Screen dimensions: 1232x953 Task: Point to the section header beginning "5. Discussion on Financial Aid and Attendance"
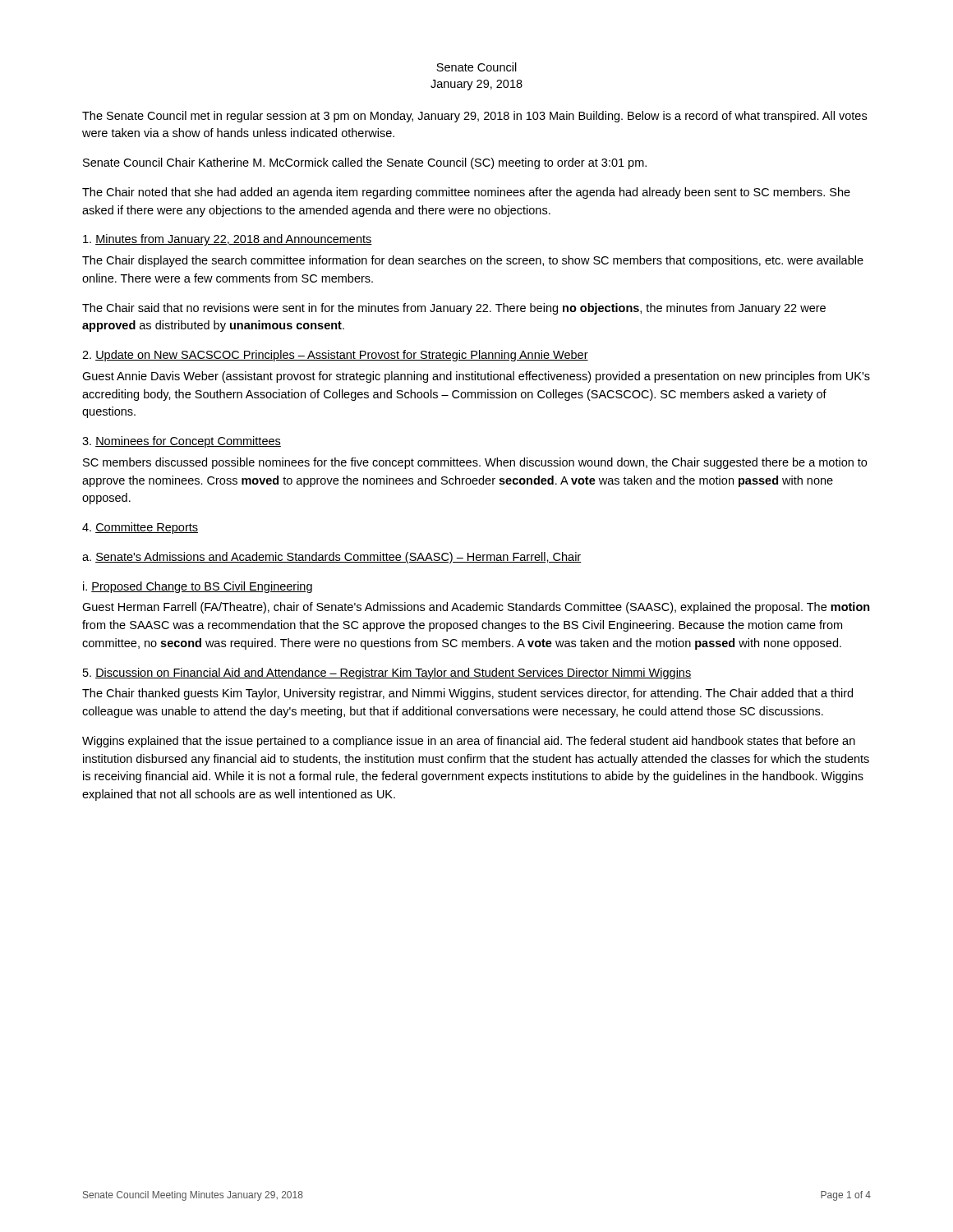tap(387, 672)
